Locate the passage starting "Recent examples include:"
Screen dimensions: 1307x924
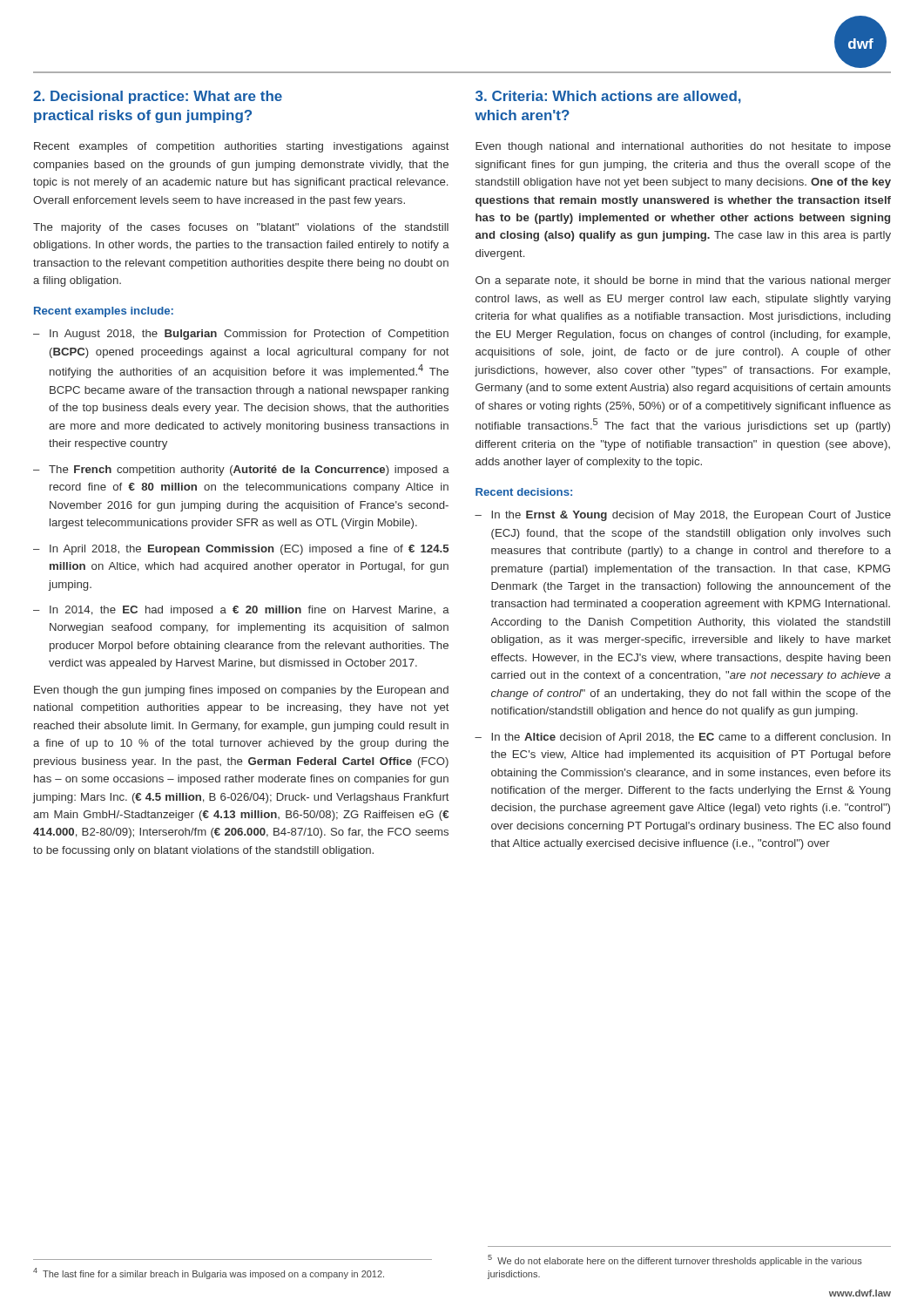pos(104,312)
